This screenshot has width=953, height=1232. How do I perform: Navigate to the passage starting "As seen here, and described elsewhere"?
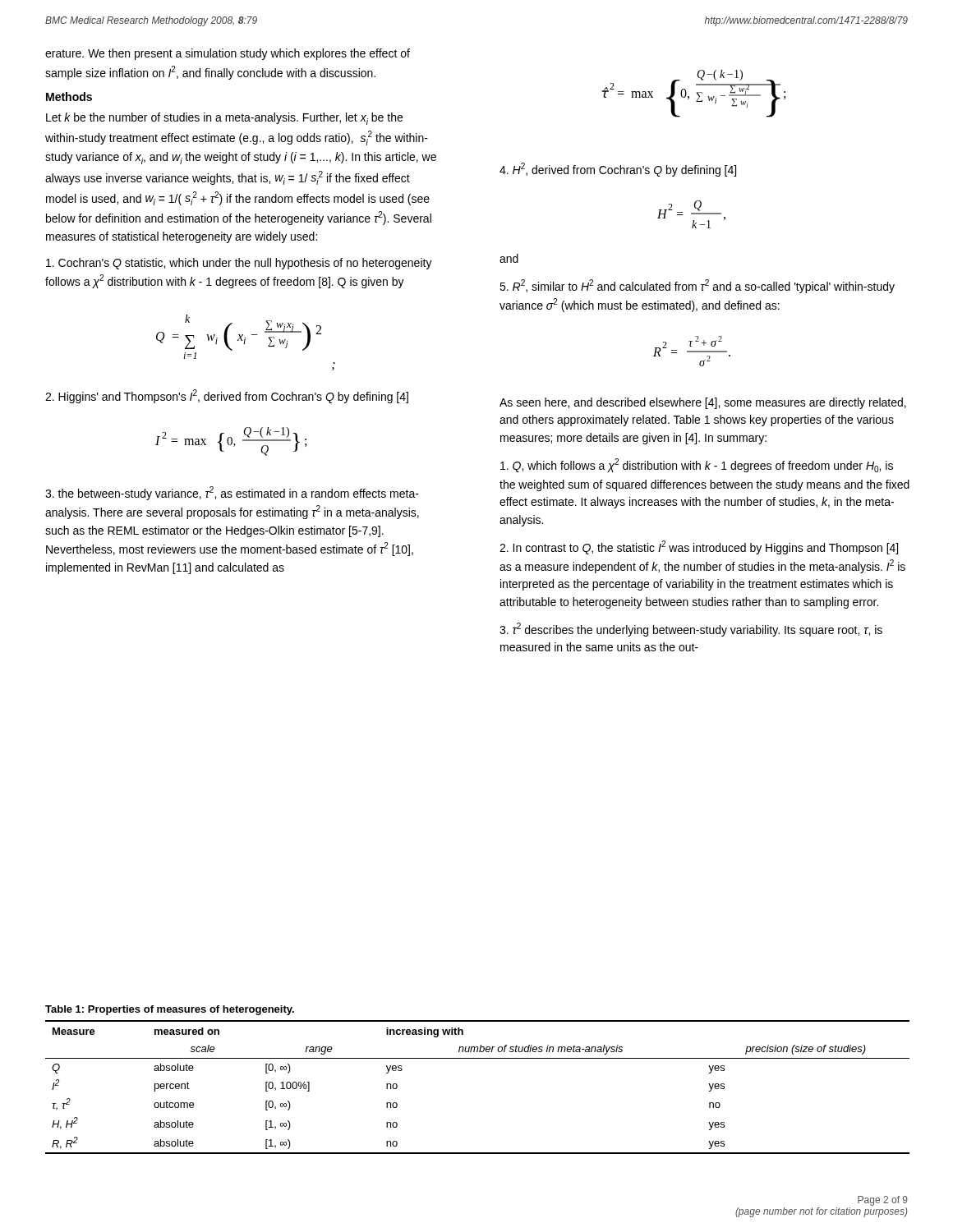point(703,420)
